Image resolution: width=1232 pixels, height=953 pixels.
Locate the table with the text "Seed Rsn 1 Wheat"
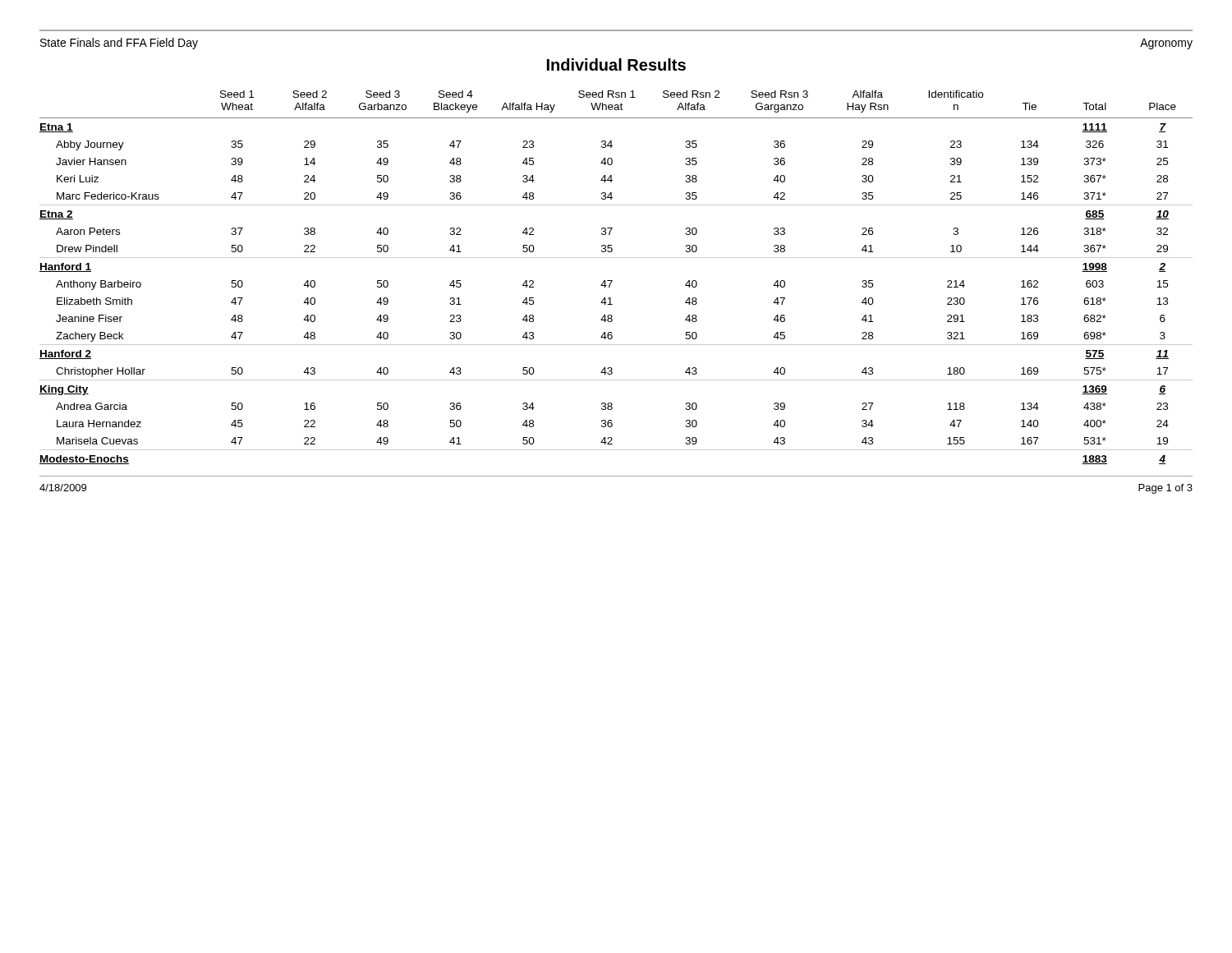[x=616, y=277]
